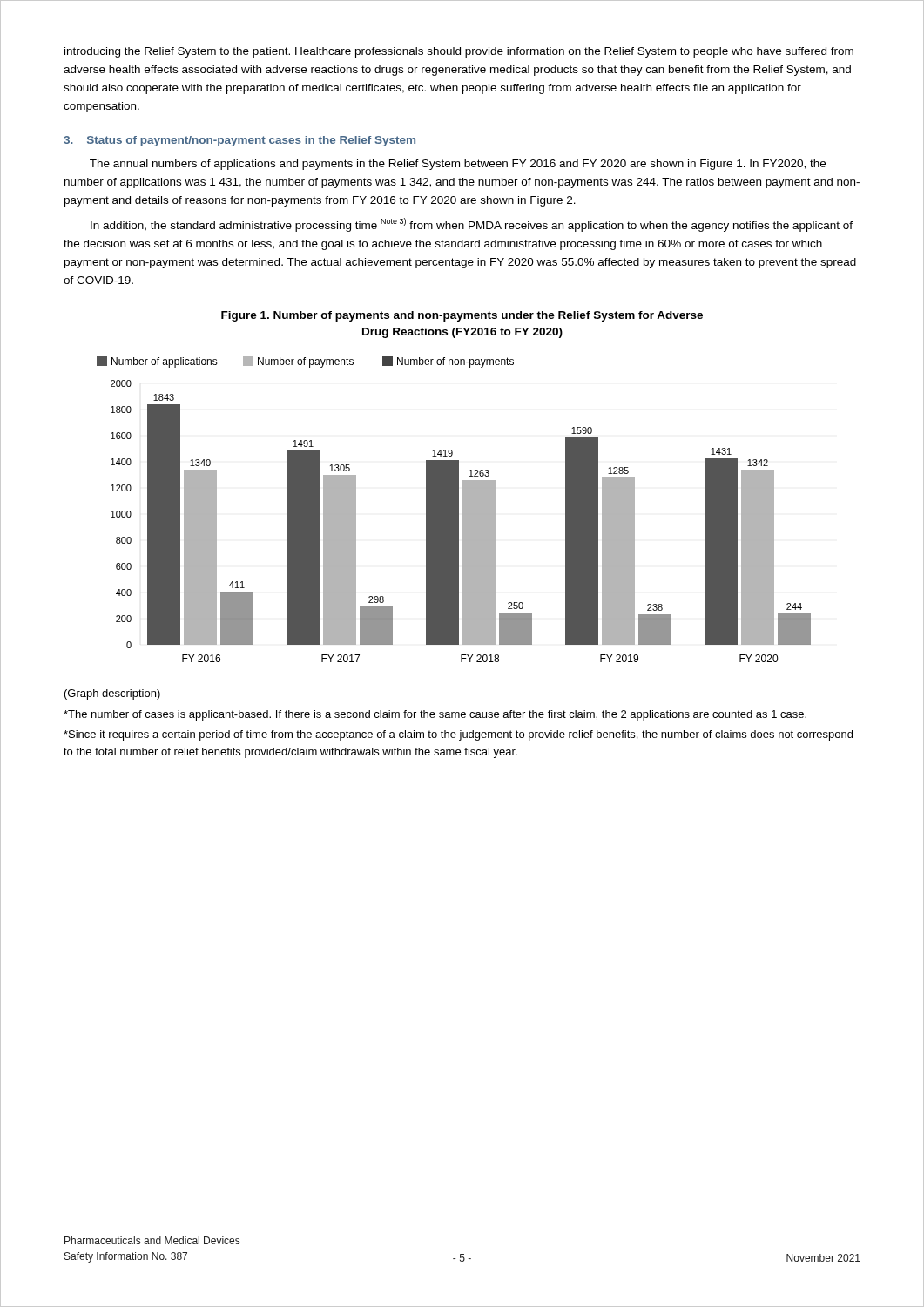Image resolution: width=924 pixels, height=1307 pixels.
Task: Find the text starting "In addition, the standard administrative processing"
Action: point(460,252)
